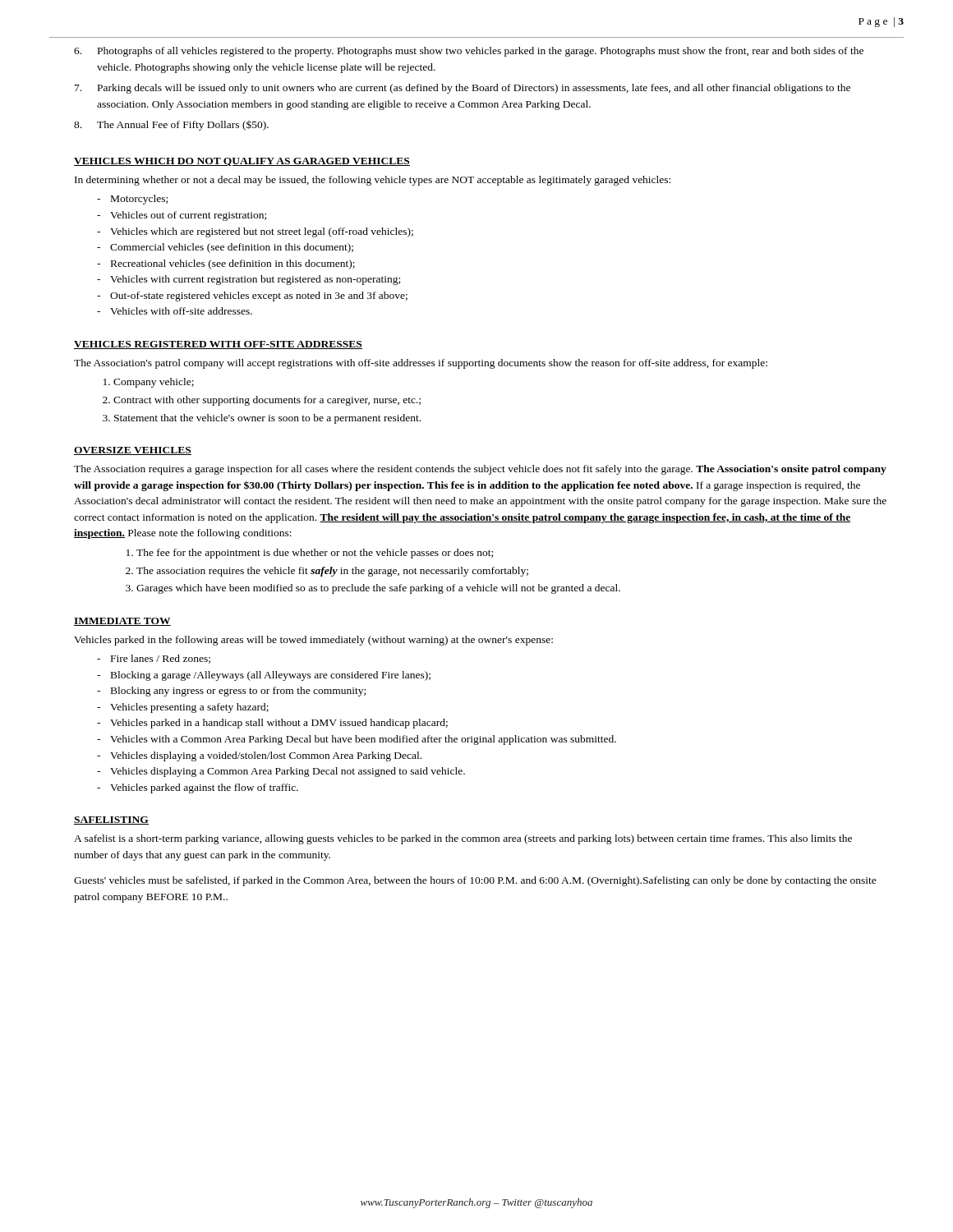Point to the text block starting "The Association requires"
Image resolution: width=953 pixels, height=1232 pixels.
pos(480,501)
